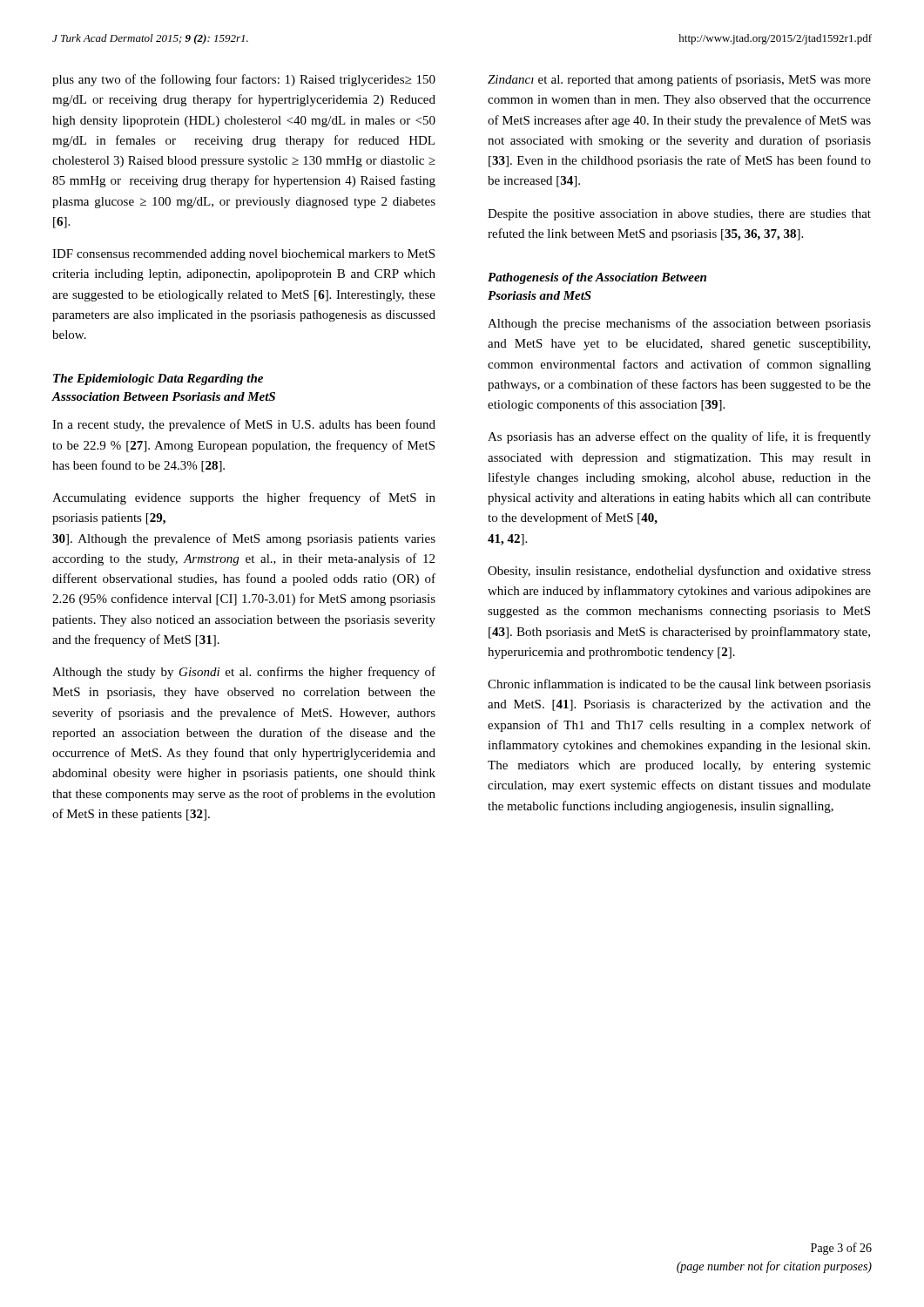Locate the passage starting "Zindancı et al."

tap(679, 130)
